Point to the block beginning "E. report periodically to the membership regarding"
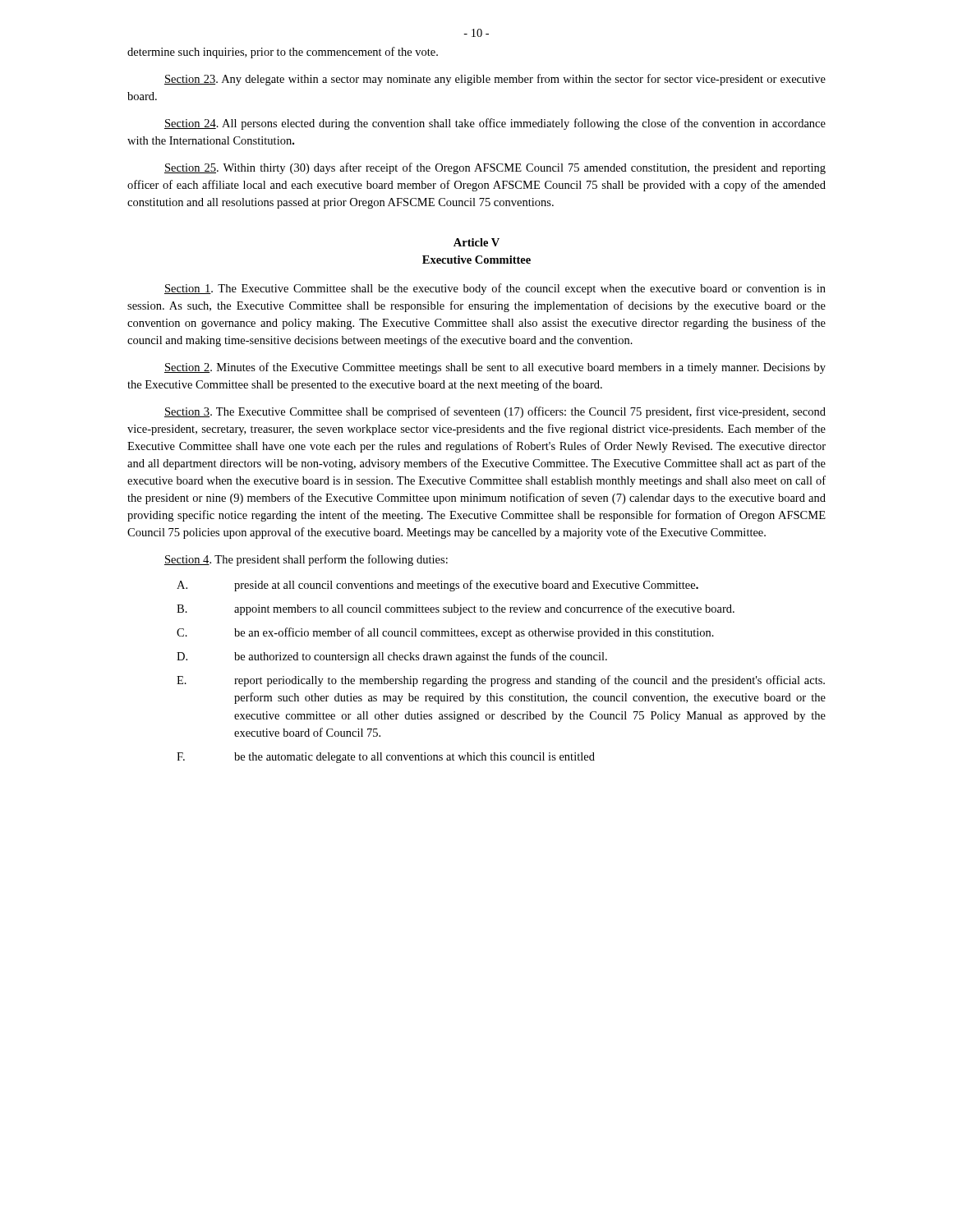 (476, 707)
